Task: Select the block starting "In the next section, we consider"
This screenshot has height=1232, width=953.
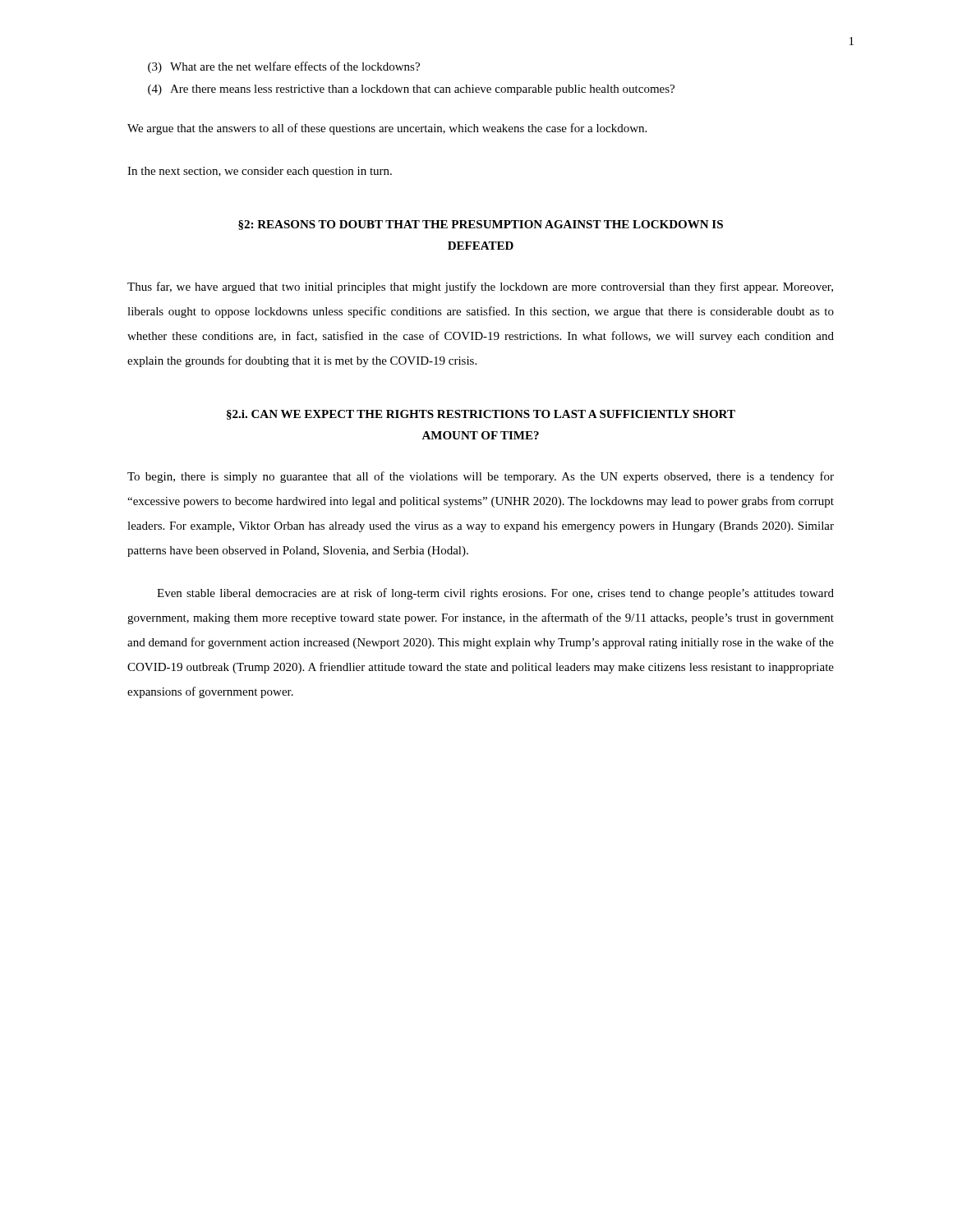Action: 260,171
